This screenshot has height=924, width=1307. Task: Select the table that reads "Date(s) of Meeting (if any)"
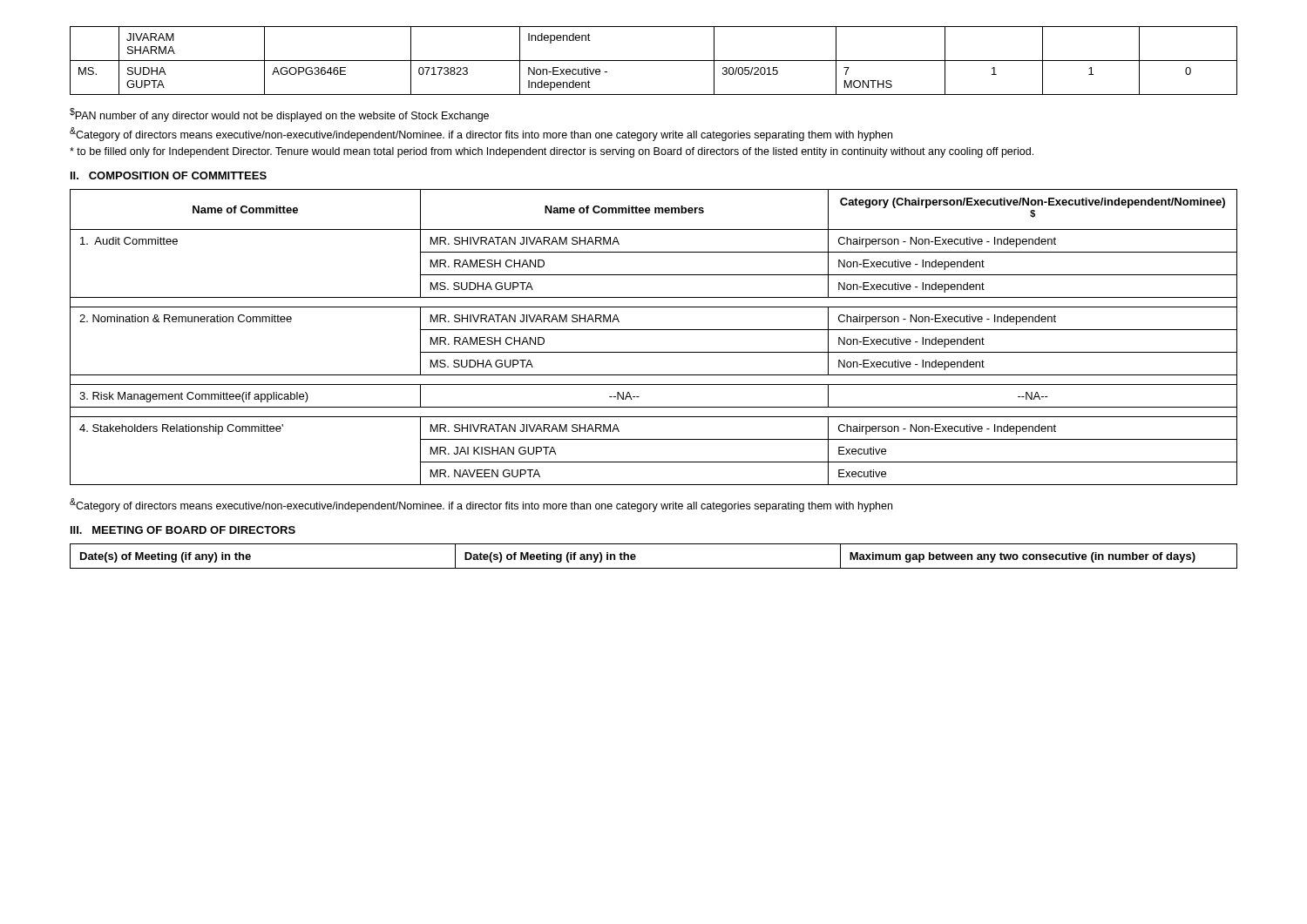654,556
